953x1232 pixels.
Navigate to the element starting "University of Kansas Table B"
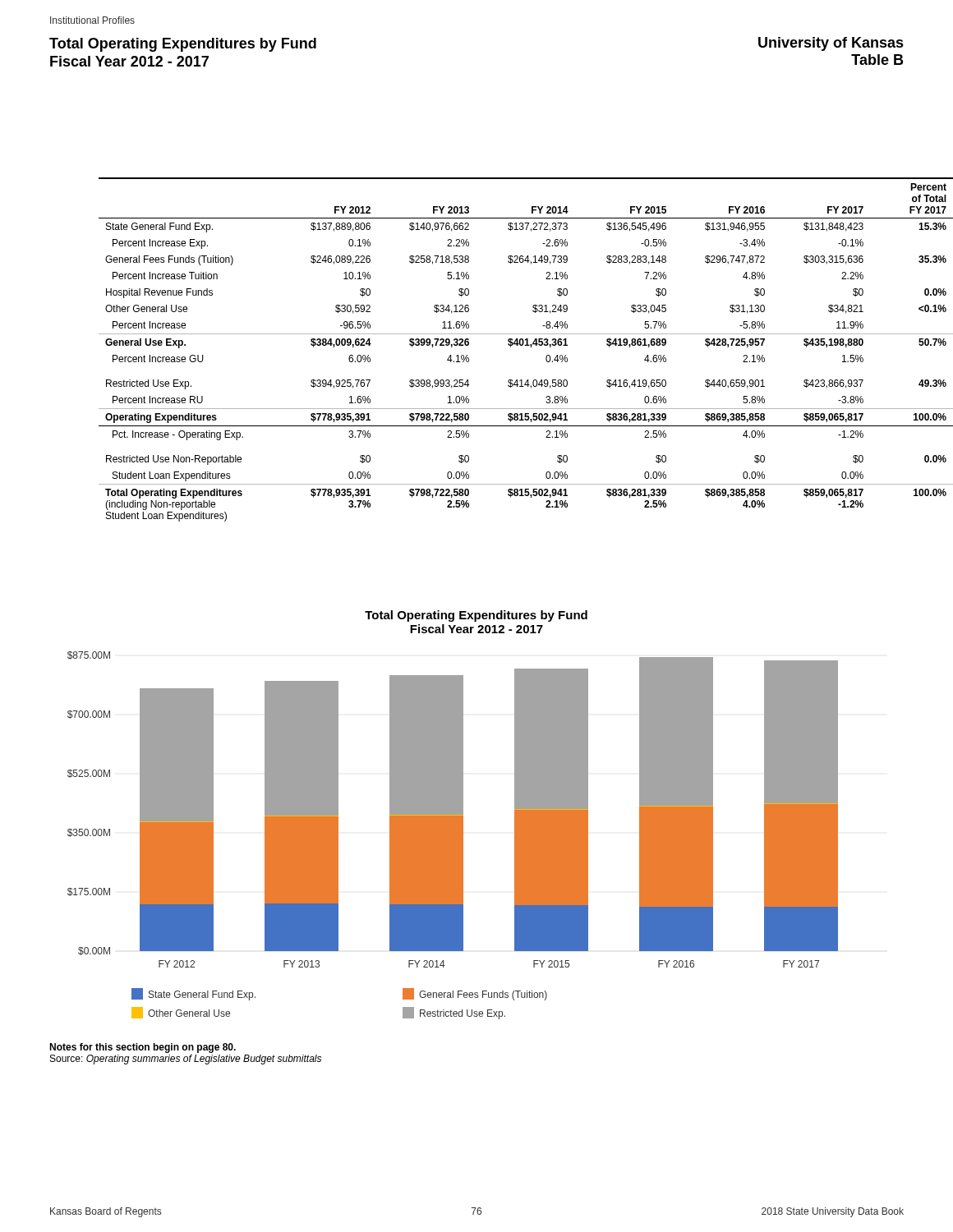pyautogui.click(x=831, y=52)
